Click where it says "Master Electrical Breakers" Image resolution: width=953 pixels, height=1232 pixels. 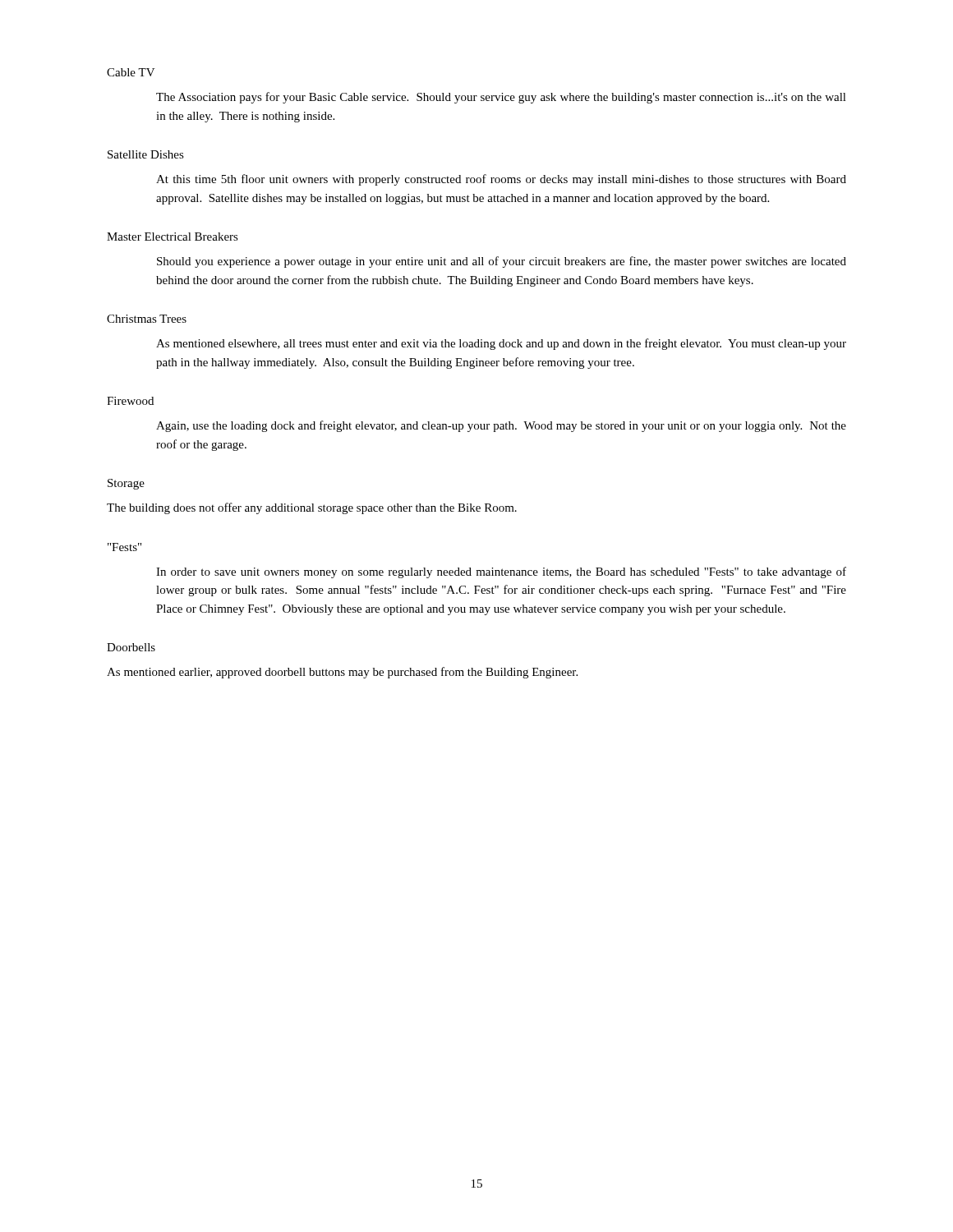coord(172,237)
